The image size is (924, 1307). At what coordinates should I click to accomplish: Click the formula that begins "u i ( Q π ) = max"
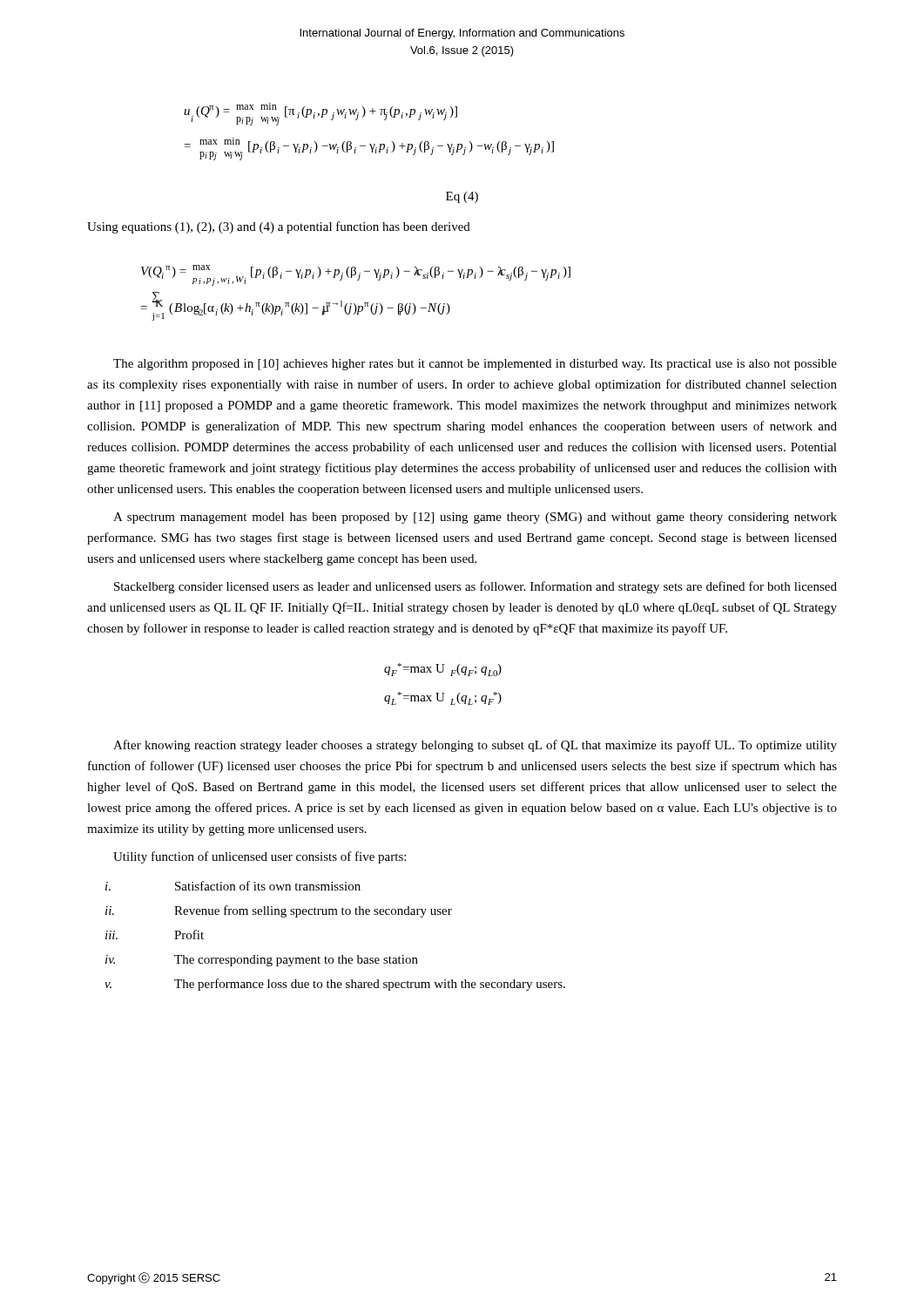click(462, 147)
